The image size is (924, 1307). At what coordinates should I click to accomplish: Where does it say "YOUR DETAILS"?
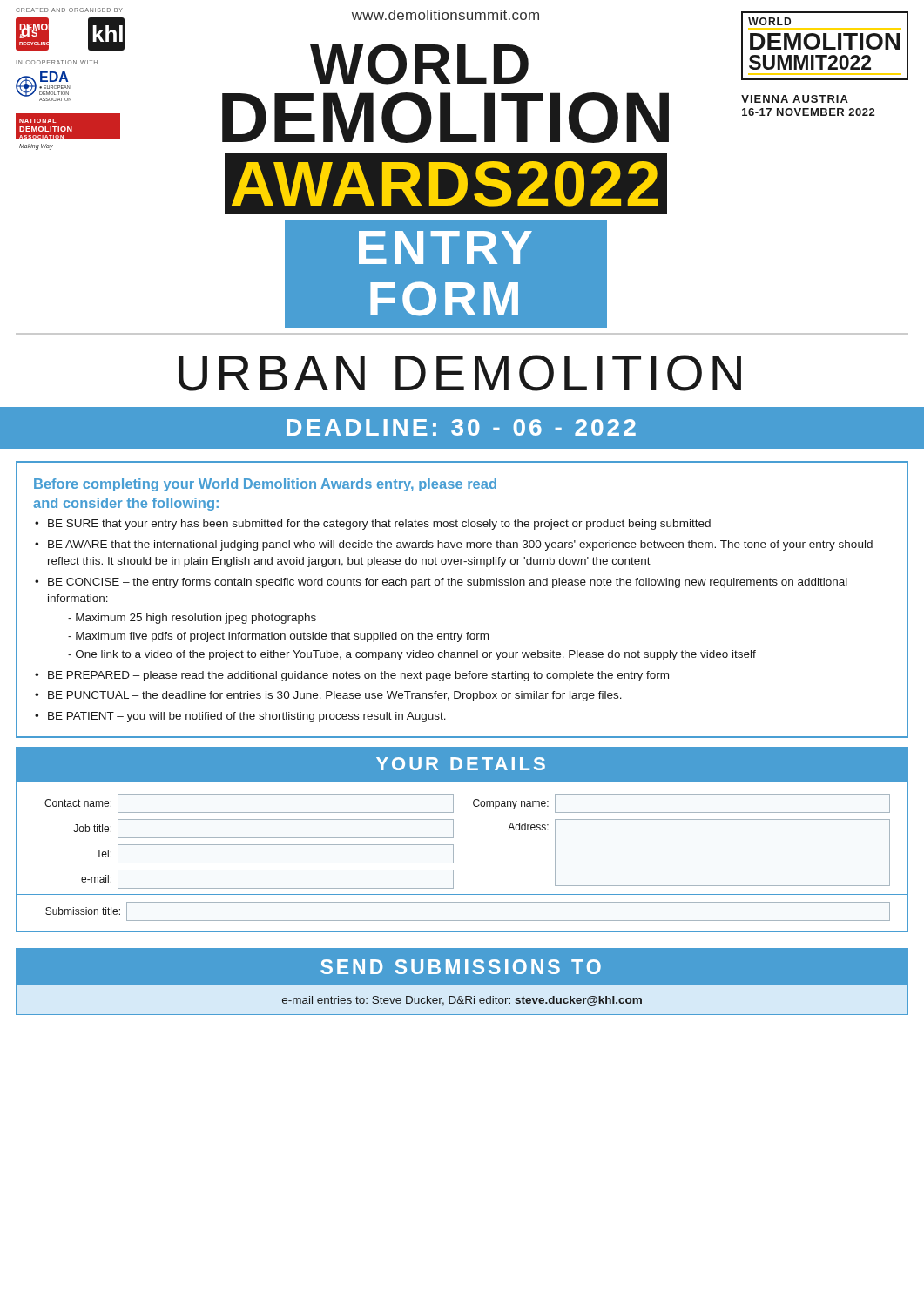pyautogui.click(x=462, y=764)
